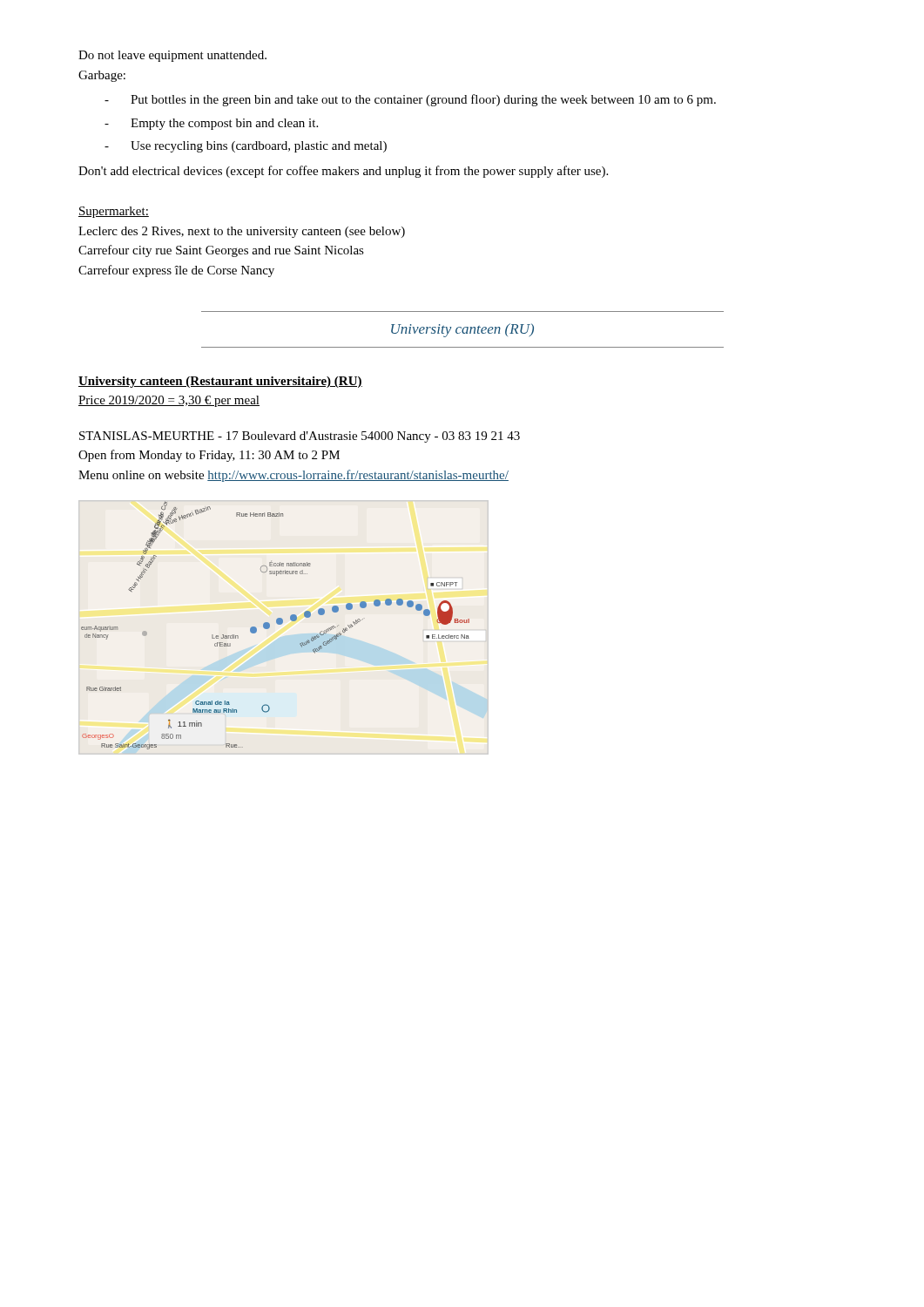Point to the text starting "Don't add electrical"

344,170
